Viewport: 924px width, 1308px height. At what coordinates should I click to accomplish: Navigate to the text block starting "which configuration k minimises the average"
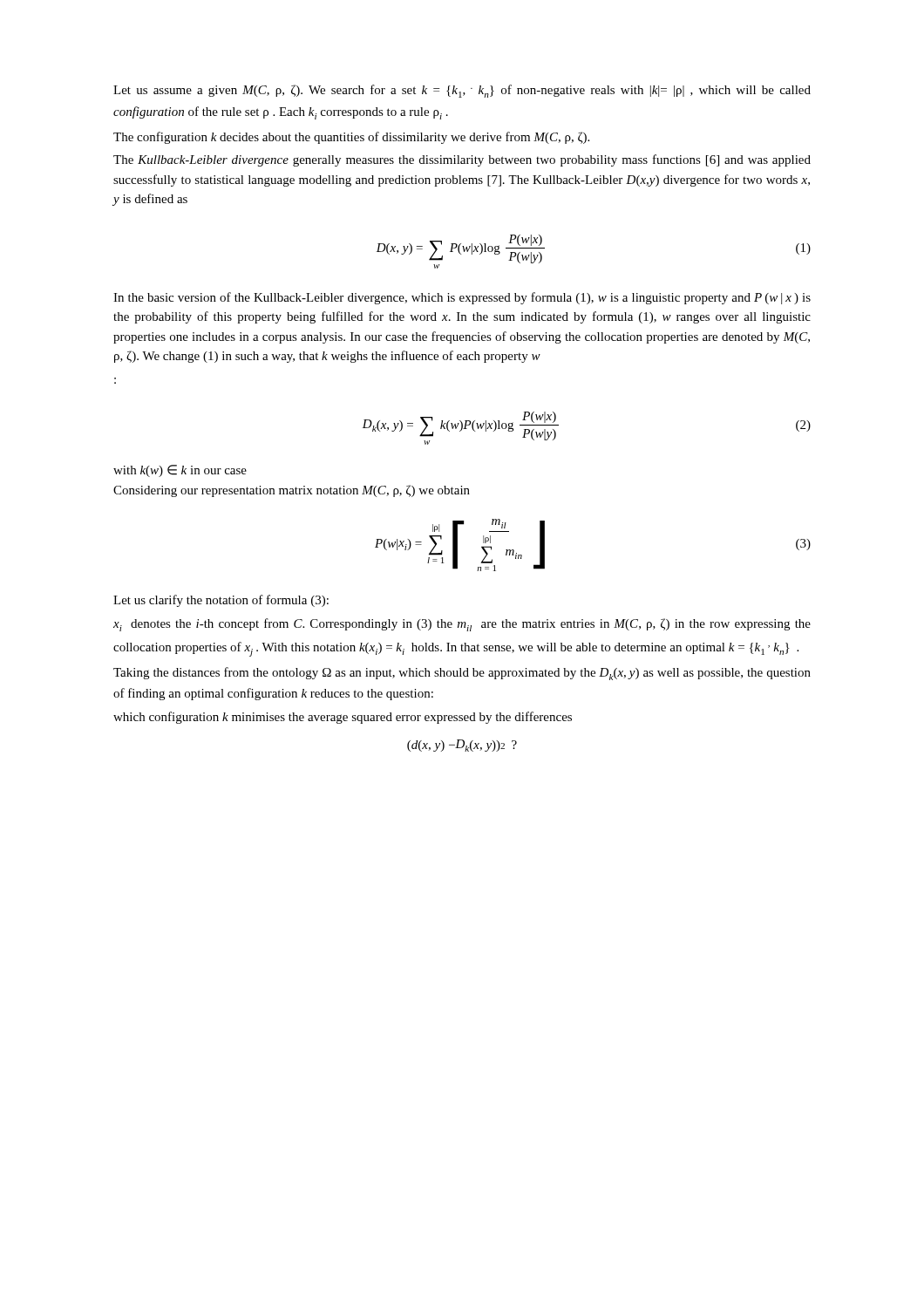coord(343,717)
